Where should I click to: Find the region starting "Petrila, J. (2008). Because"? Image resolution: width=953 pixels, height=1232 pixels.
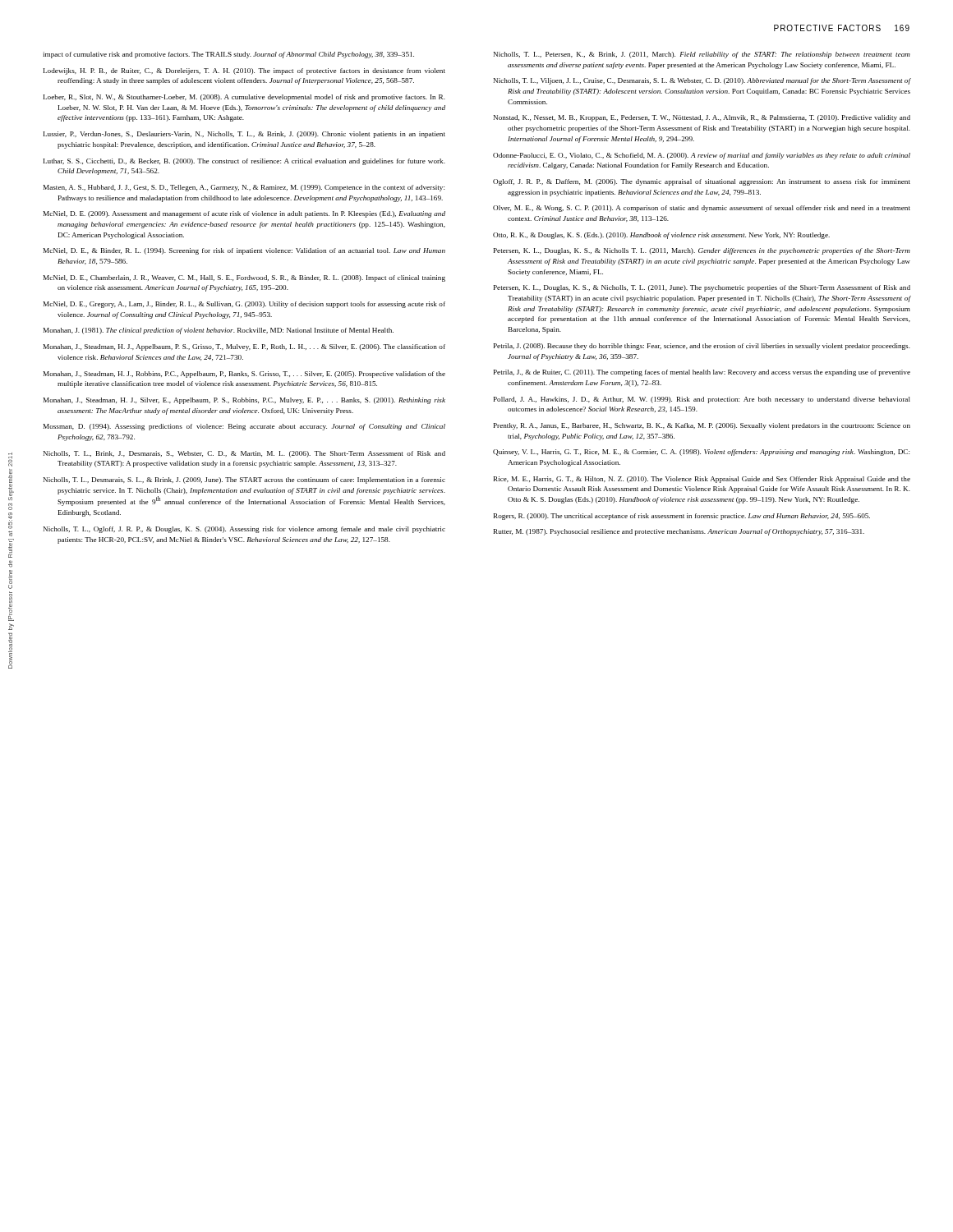pos(702,351)
